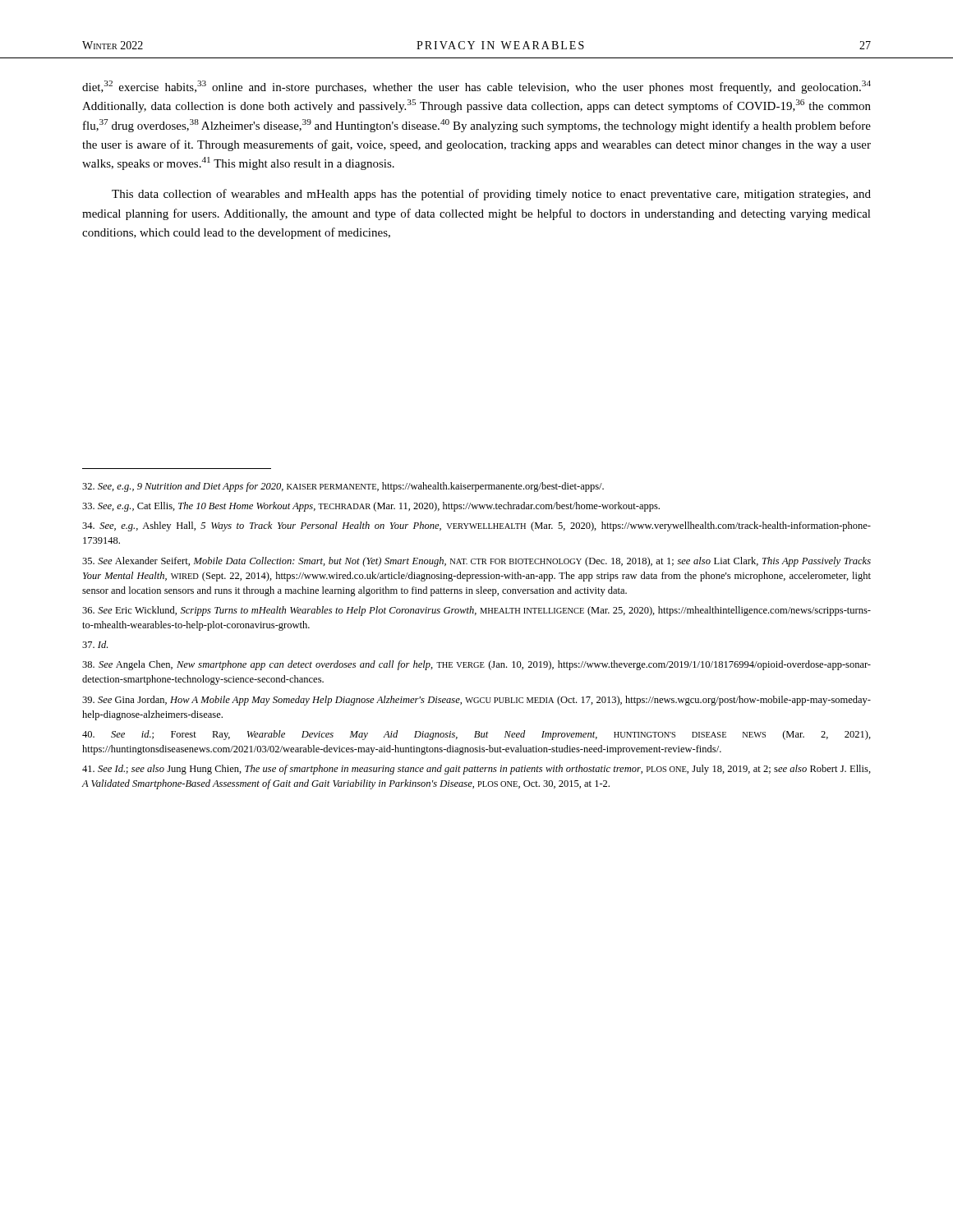Click on the text block with the text "This data collection of"
The height and width of the screenshot is (1232, 953).
[476, 214]
